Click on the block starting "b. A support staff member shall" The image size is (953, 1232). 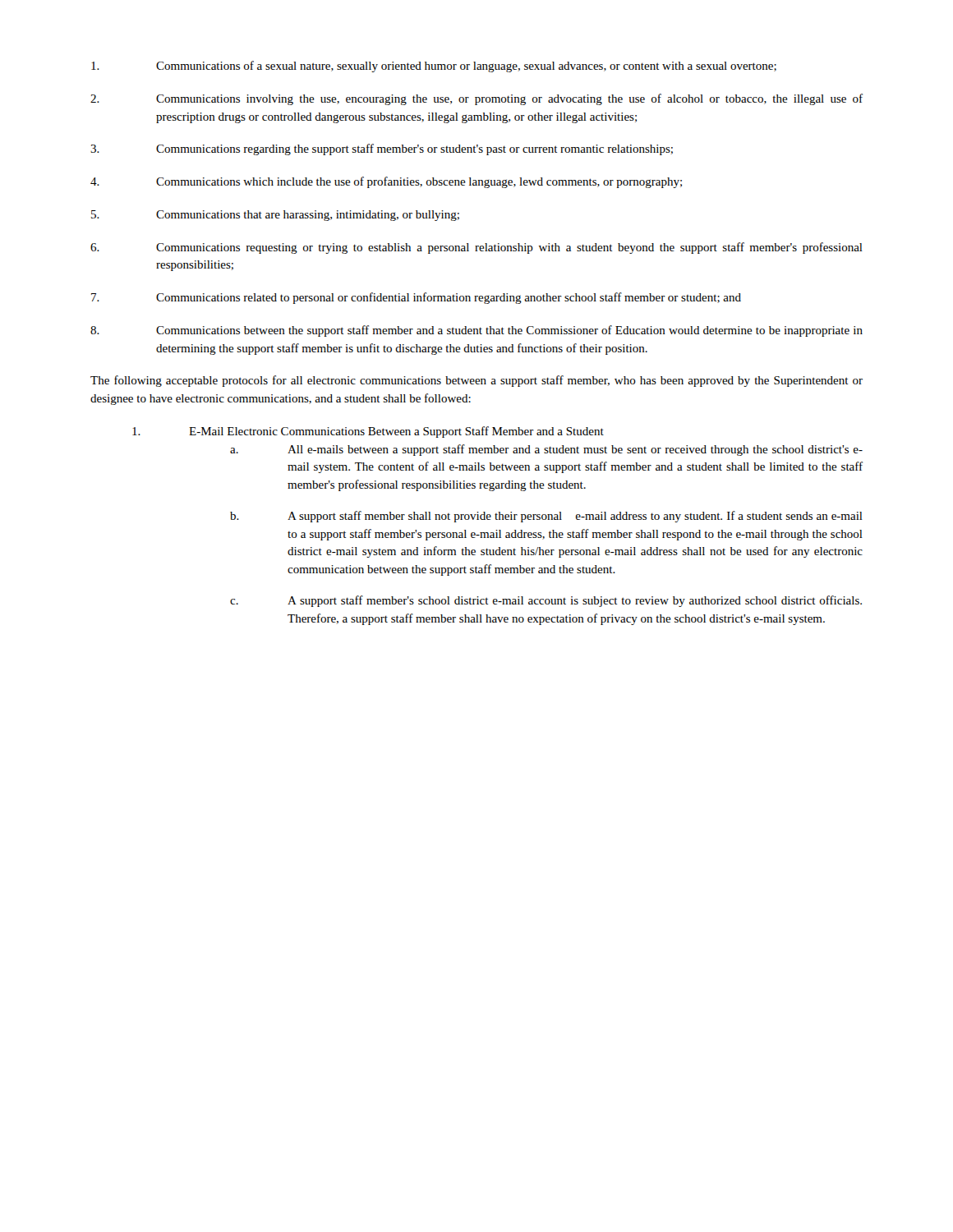coord(526,543)
